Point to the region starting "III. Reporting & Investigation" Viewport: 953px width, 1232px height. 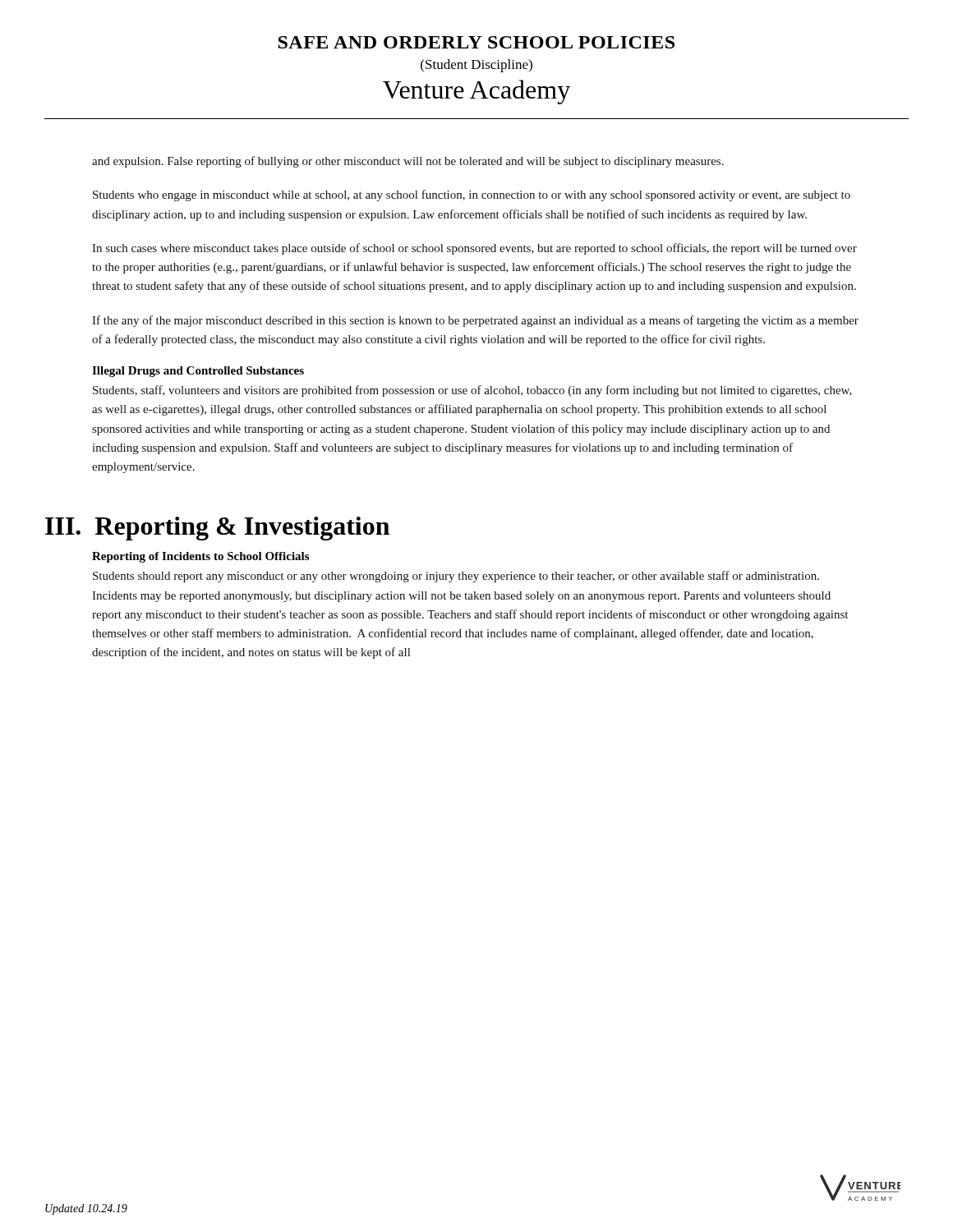click(x=217, y=529)
